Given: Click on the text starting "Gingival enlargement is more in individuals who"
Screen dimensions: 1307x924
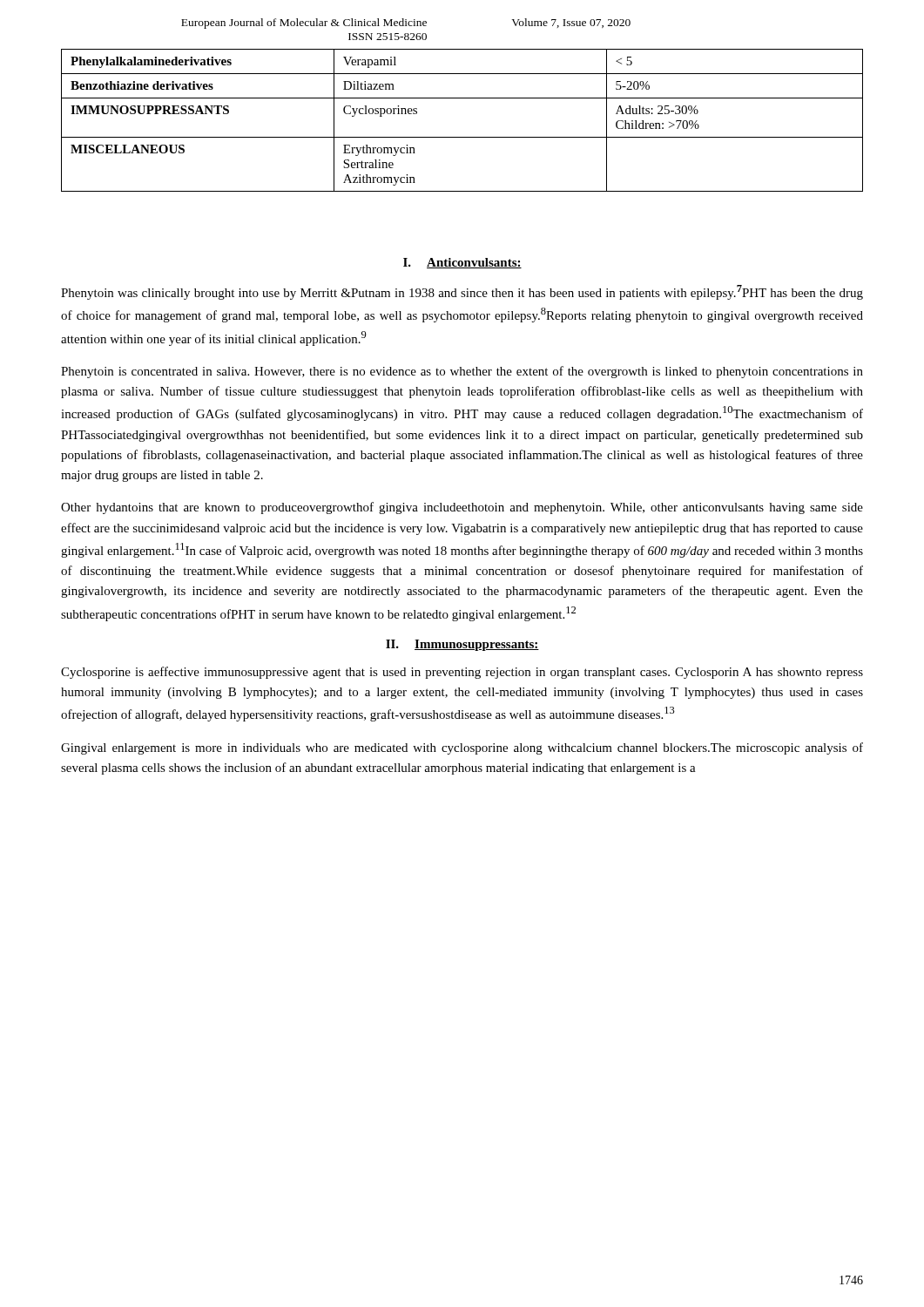Looking at the screenshot, I should (x=462, y=757).
